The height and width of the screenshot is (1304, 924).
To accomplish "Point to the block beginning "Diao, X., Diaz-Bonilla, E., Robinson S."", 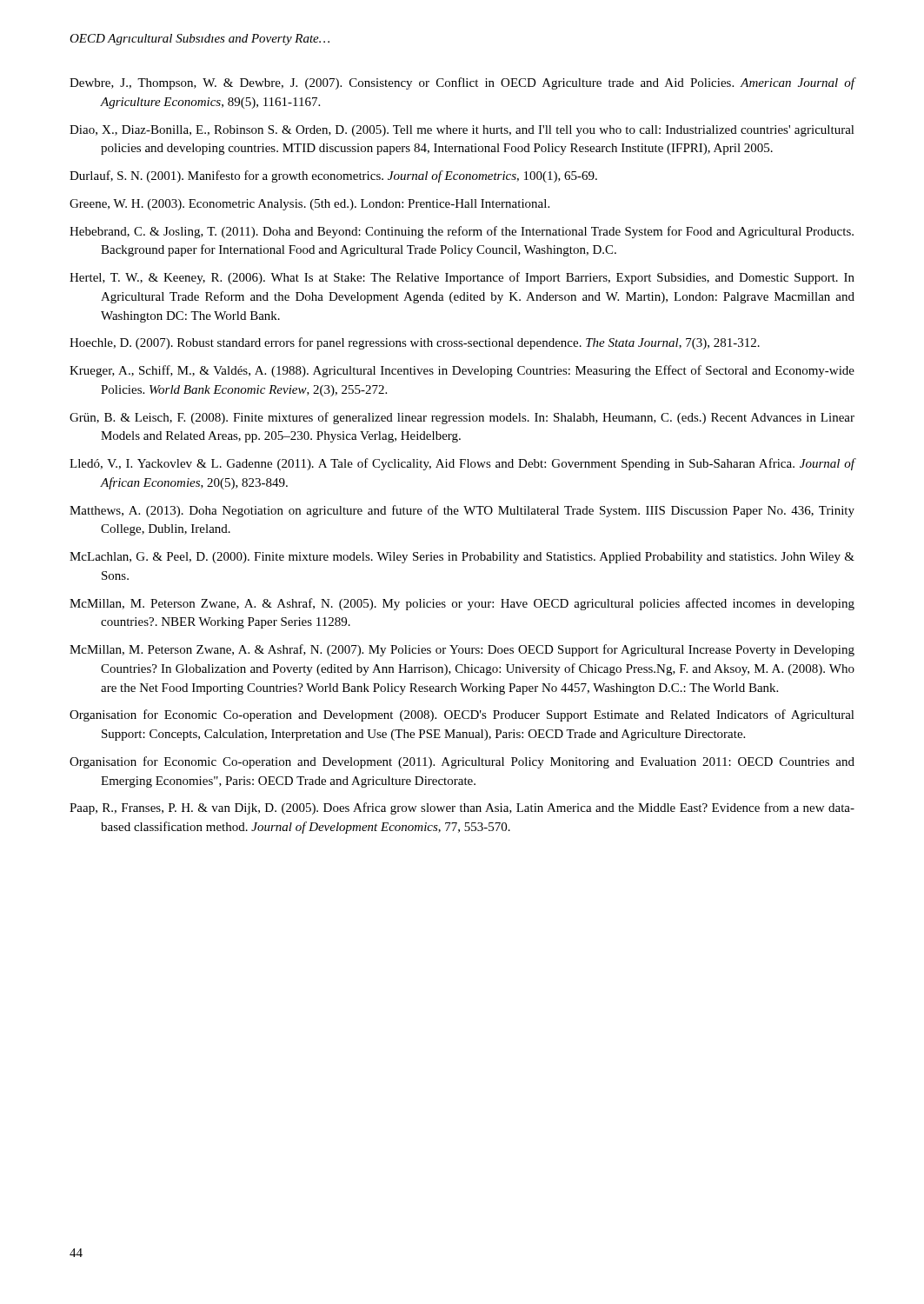I will 462,139.
